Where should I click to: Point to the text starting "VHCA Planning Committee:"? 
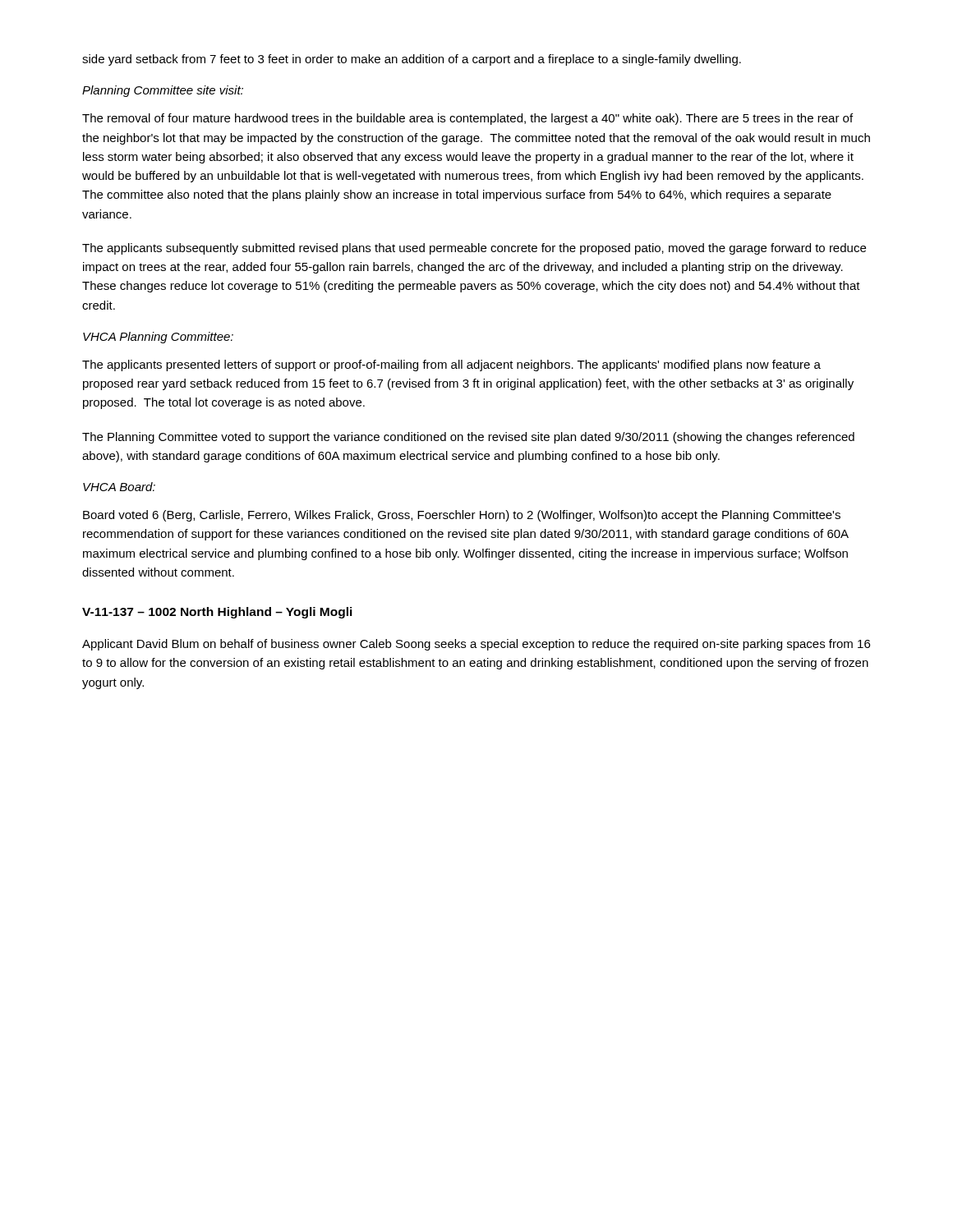coord(158,336)
